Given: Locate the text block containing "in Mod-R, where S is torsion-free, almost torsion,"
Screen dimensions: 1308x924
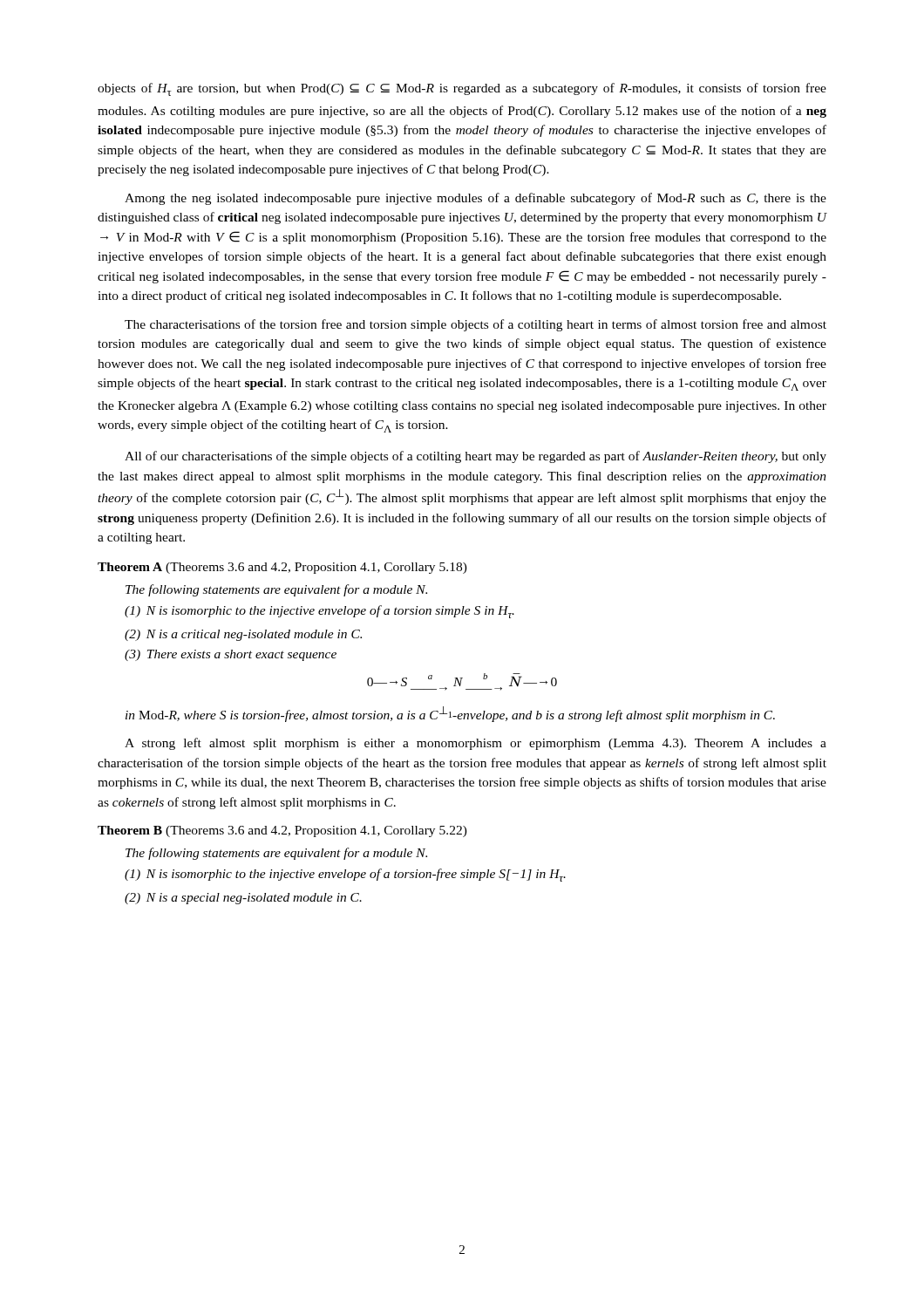Looking at the screenshot, I should pyautogui.click(x=450, y=713).
